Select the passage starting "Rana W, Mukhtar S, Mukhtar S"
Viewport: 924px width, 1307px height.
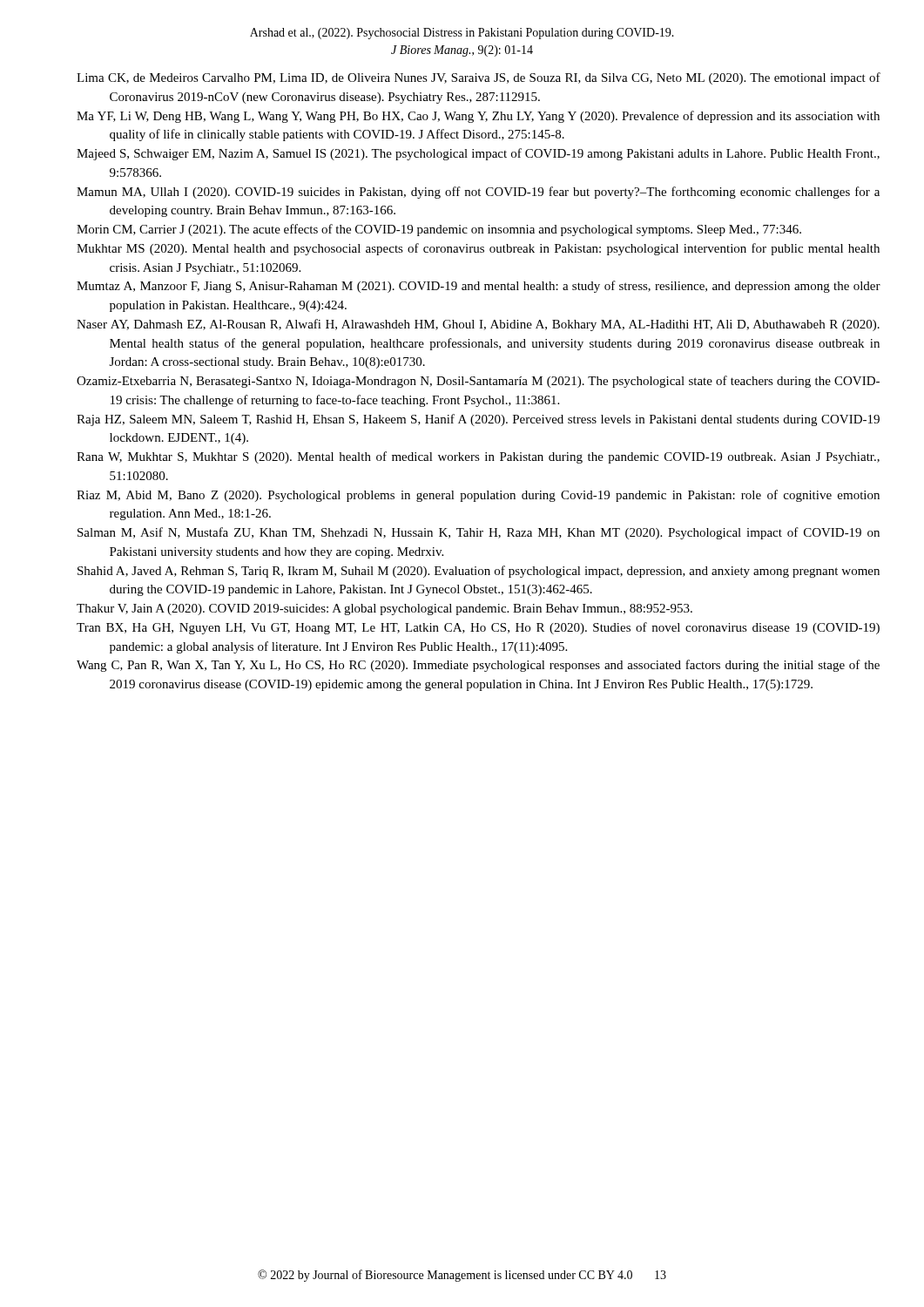pyautogui.click(x=462, y=467)
